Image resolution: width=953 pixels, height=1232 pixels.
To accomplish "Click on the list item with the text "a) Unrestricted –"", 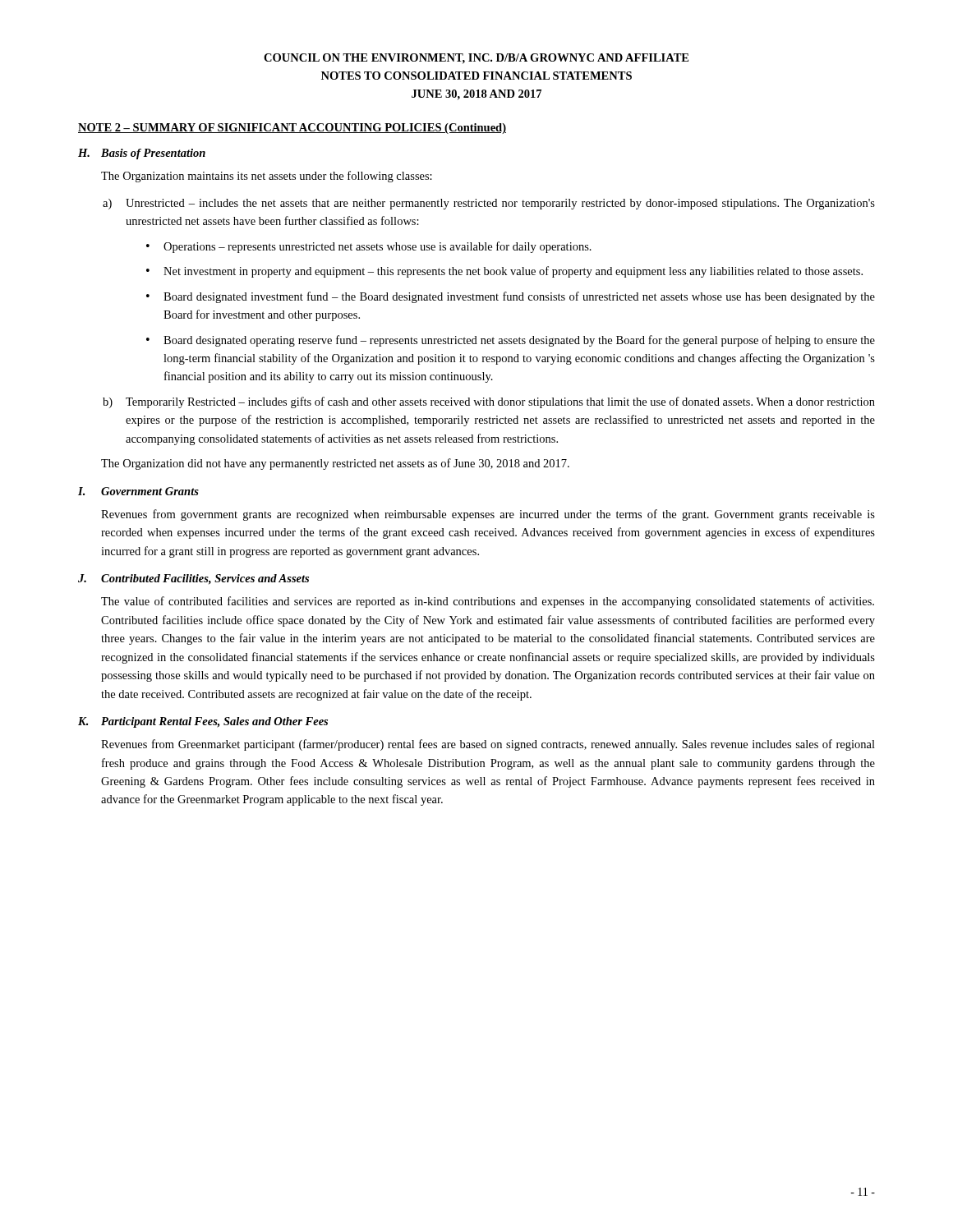I will click(489, 212).
